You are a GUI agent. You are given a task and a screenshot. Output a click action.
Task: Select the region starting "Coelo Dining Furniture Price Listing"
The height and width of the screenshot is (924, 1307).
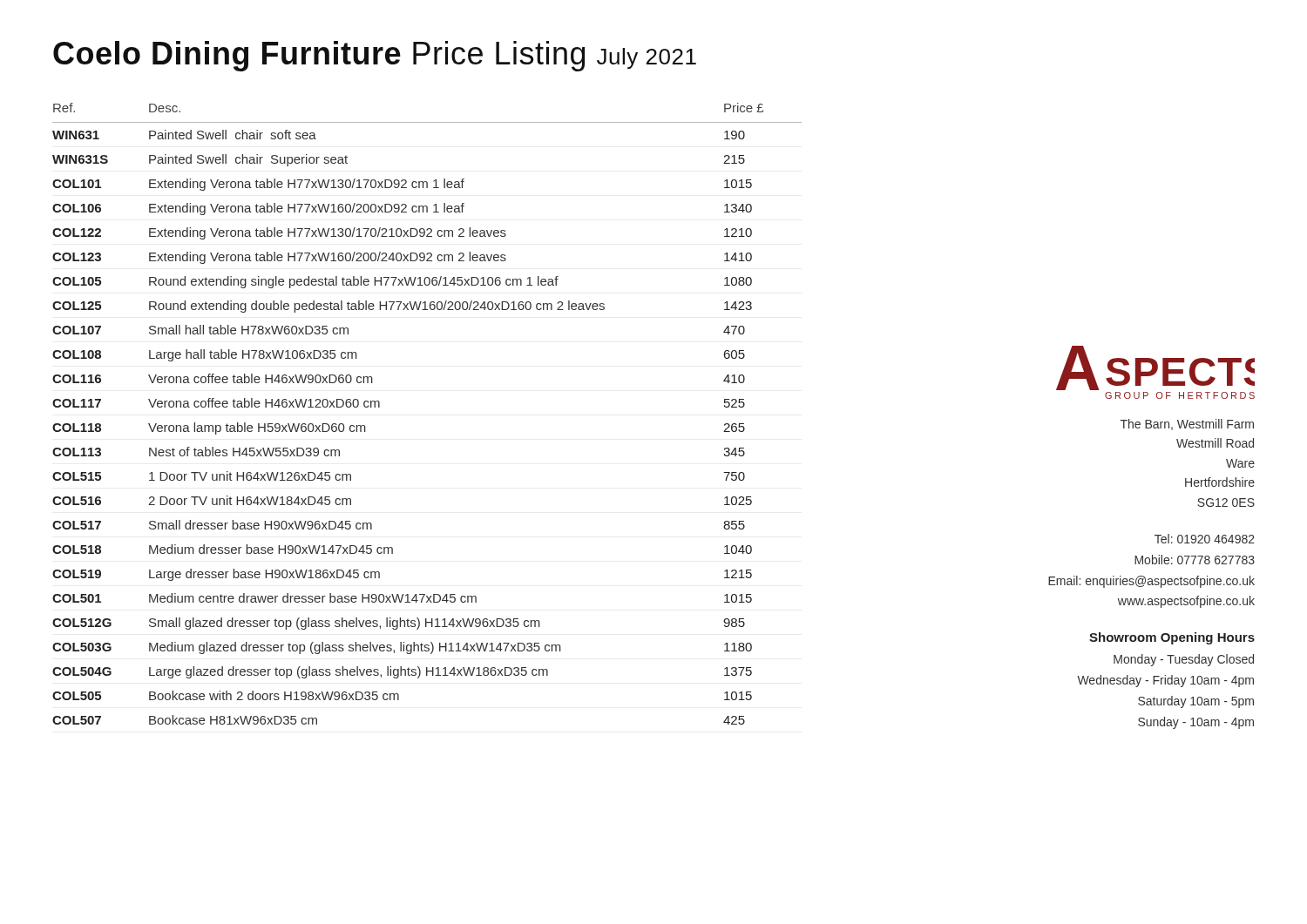click(x=375, y=54)
